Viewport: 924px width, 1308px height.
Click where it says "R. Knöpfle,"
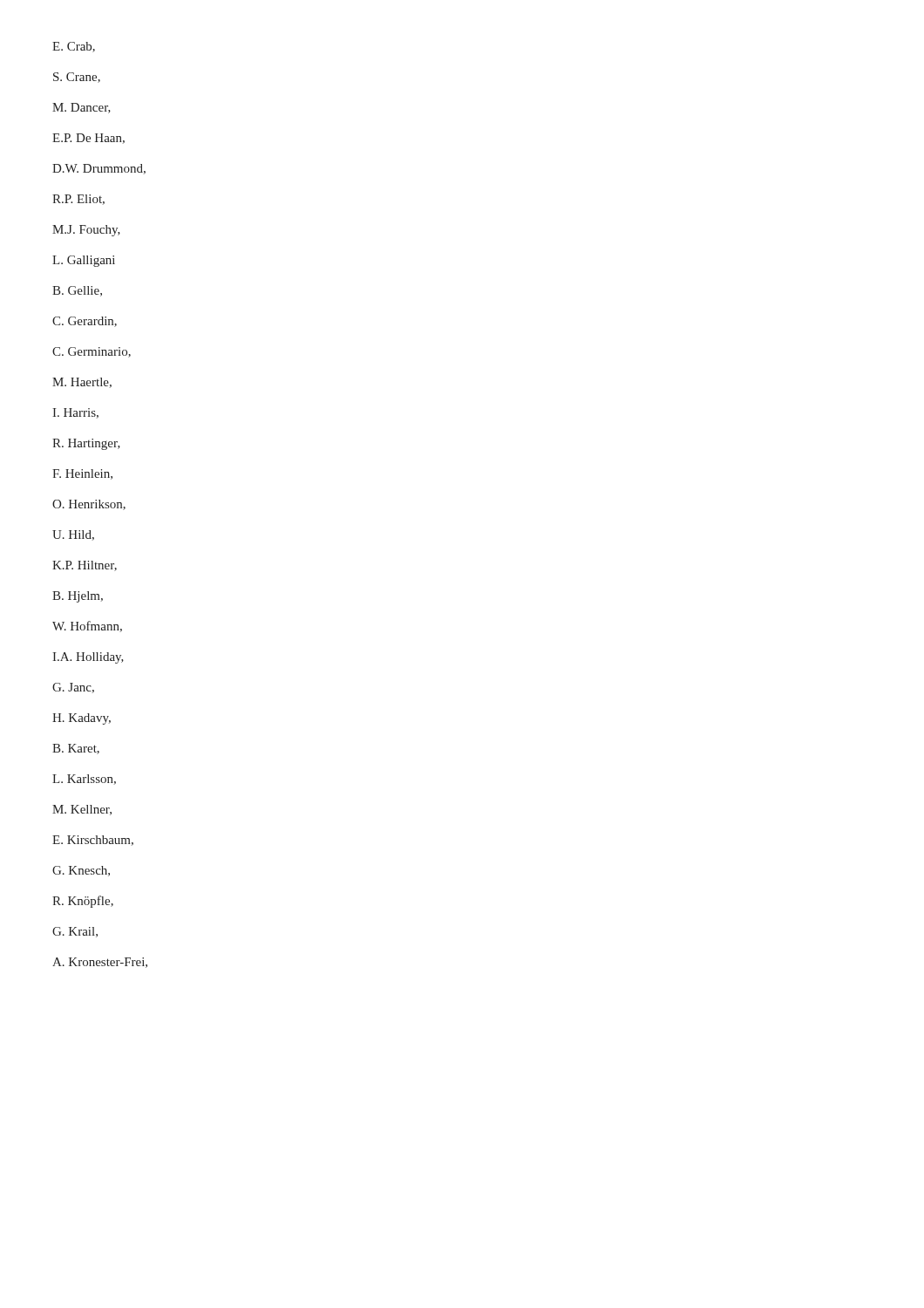[x=83, y=901]
